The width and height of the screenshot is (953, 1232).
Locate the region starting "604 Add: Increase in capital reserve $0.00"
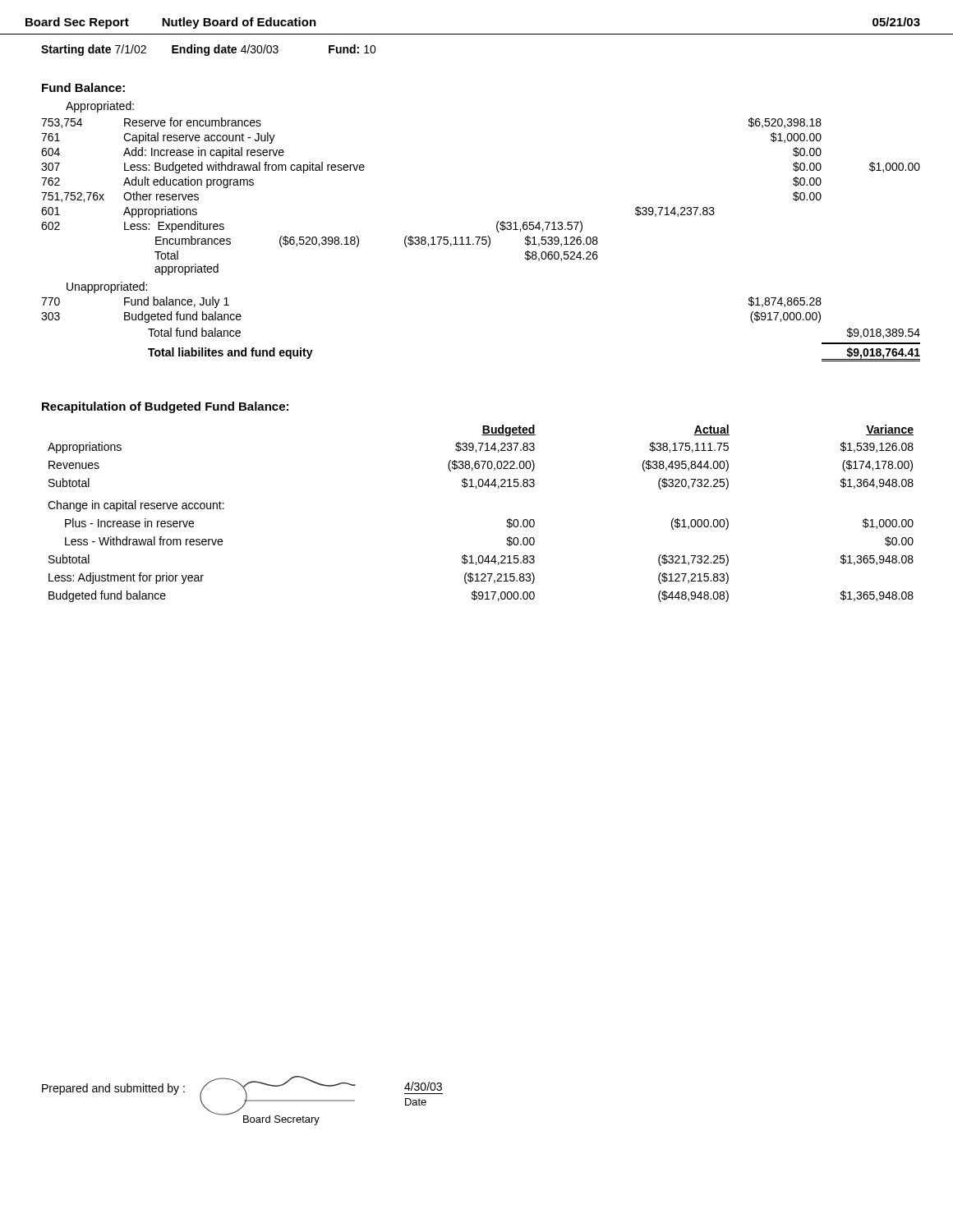49,152
